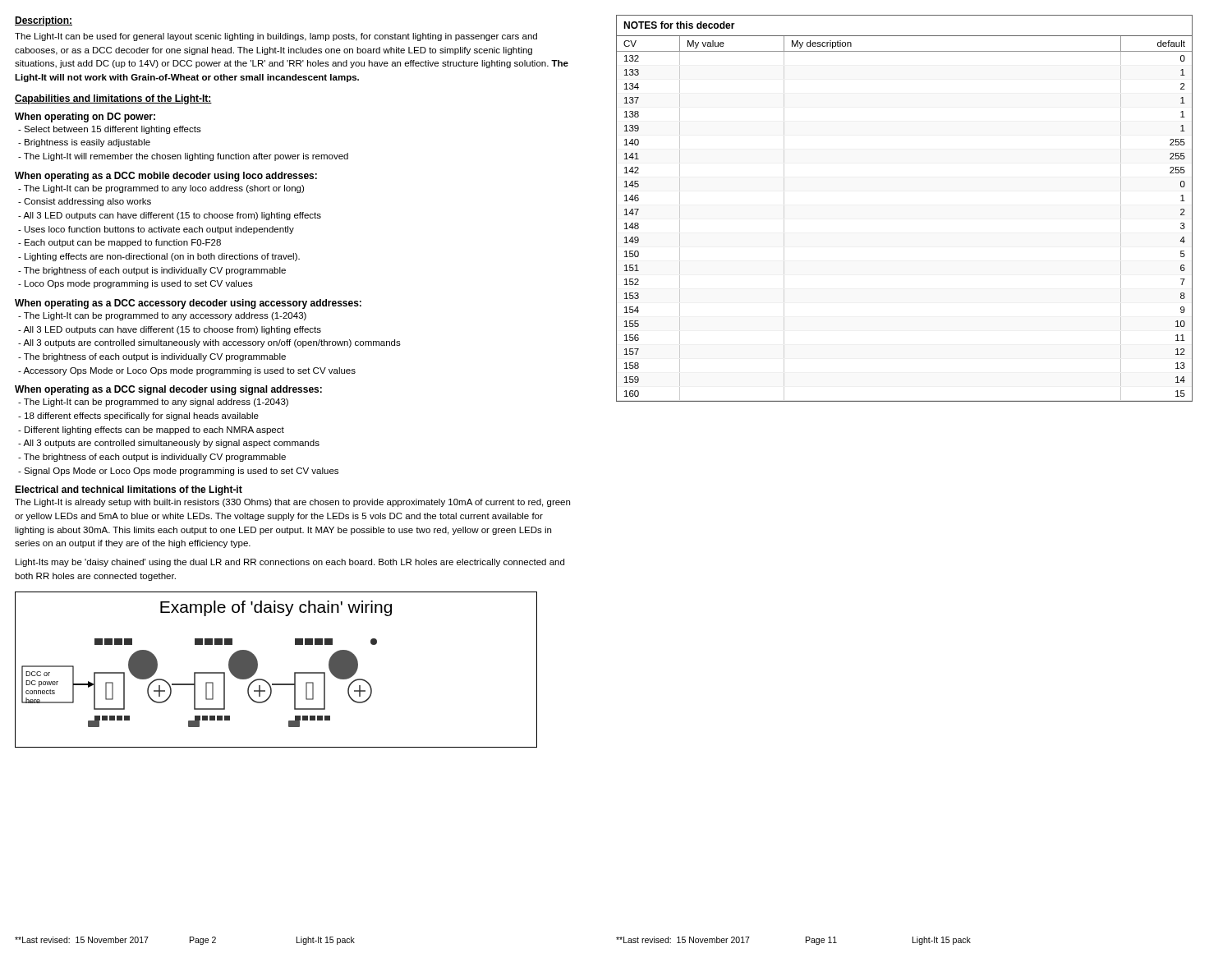The width and height of the screenshot is (1232, 953).
Task: Select the region starting "Light-Its may be 'daisy chained' using the"
Action: [x=290, y=569]
